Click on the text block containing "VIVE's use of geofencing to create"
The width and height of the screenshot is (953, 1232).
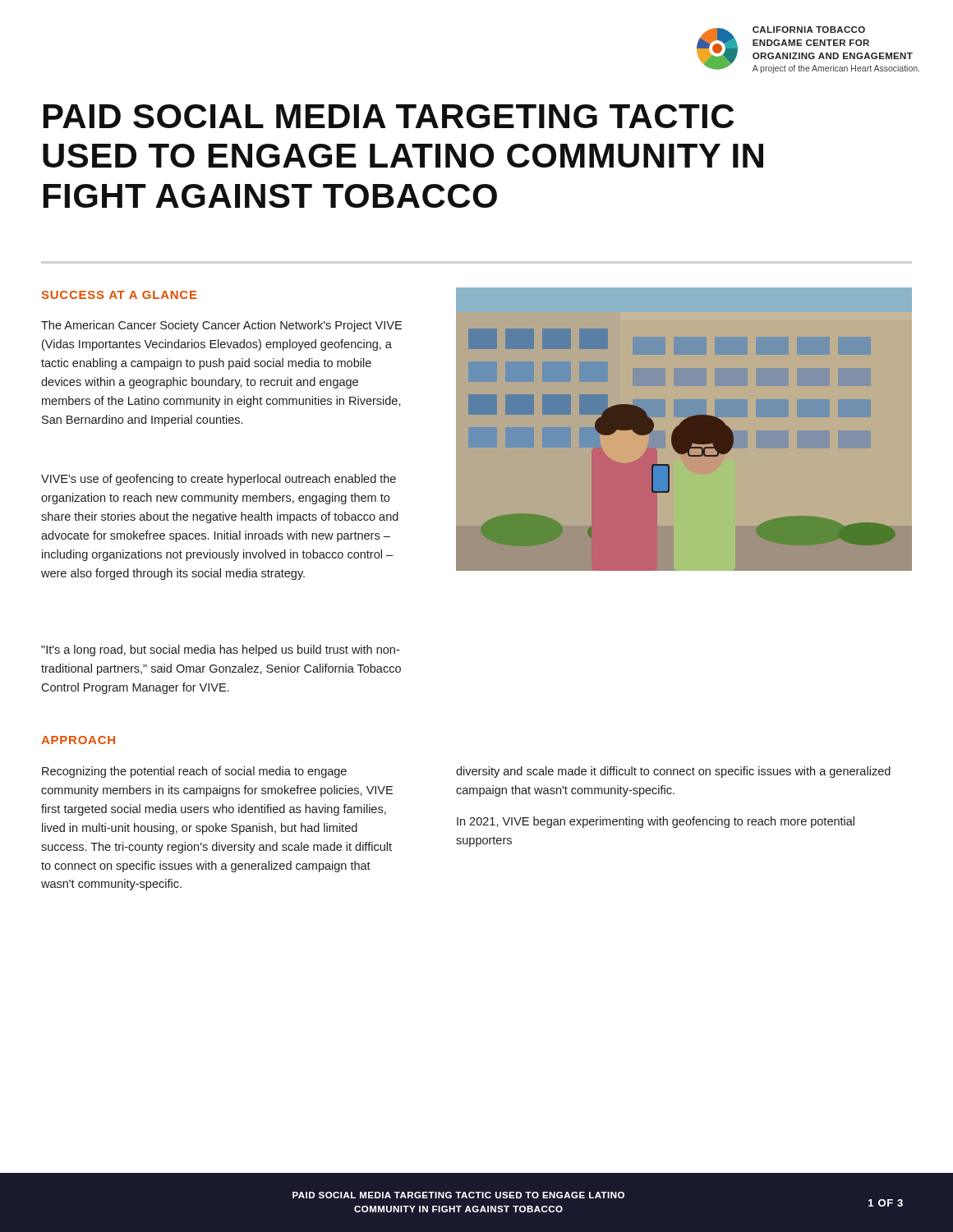pos(222,526)
